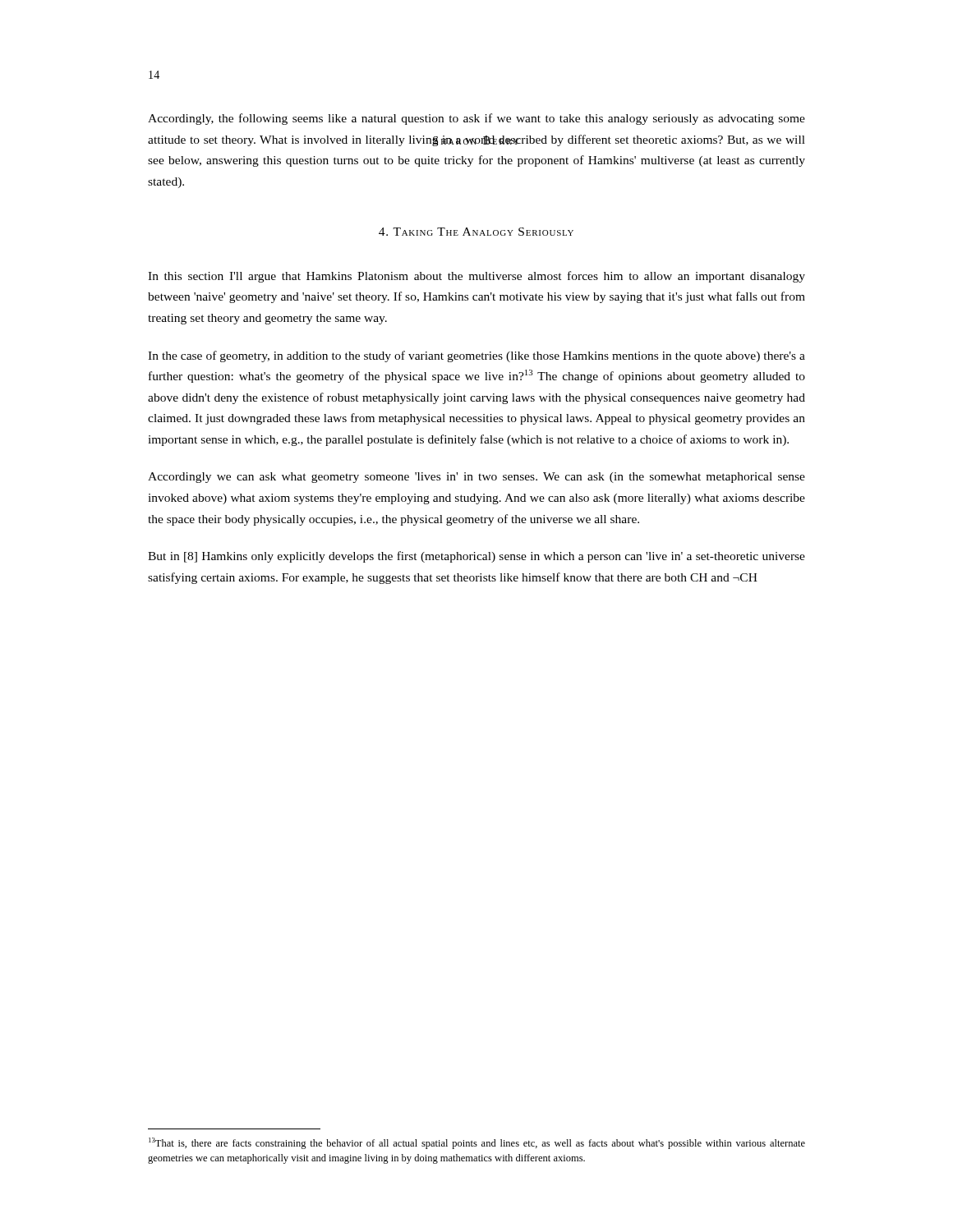This screenshot has width=953, height=1232.
Task: Locate the block of text that opens with "Accordingly, the following seems like a natural"
Action: tap(476, 149)
